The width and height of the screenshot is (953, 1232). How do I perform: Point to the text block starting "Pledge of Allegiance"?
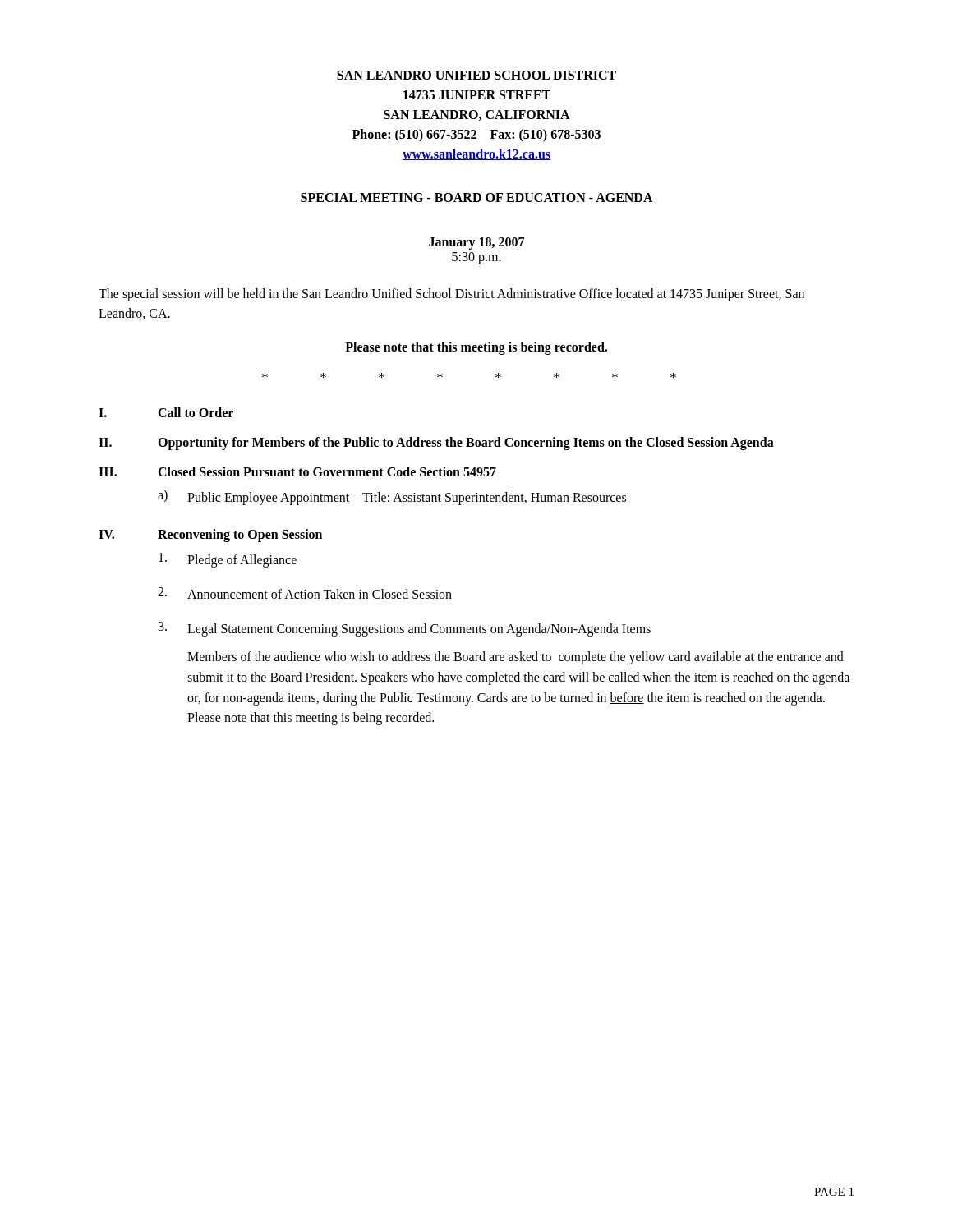click(228, 560)
